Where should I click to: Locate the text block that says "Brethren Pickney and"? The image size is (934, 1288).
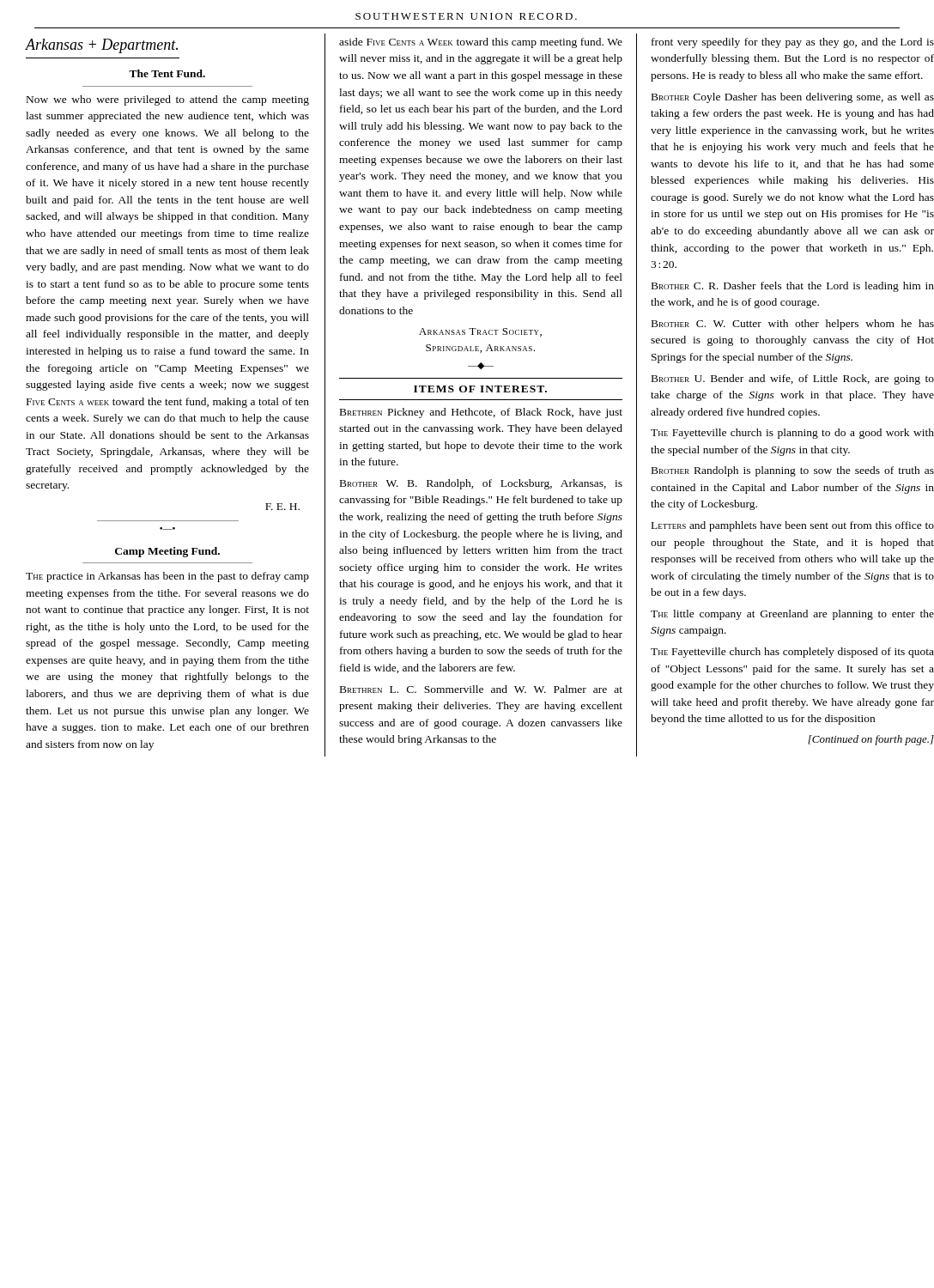point(481,576)
